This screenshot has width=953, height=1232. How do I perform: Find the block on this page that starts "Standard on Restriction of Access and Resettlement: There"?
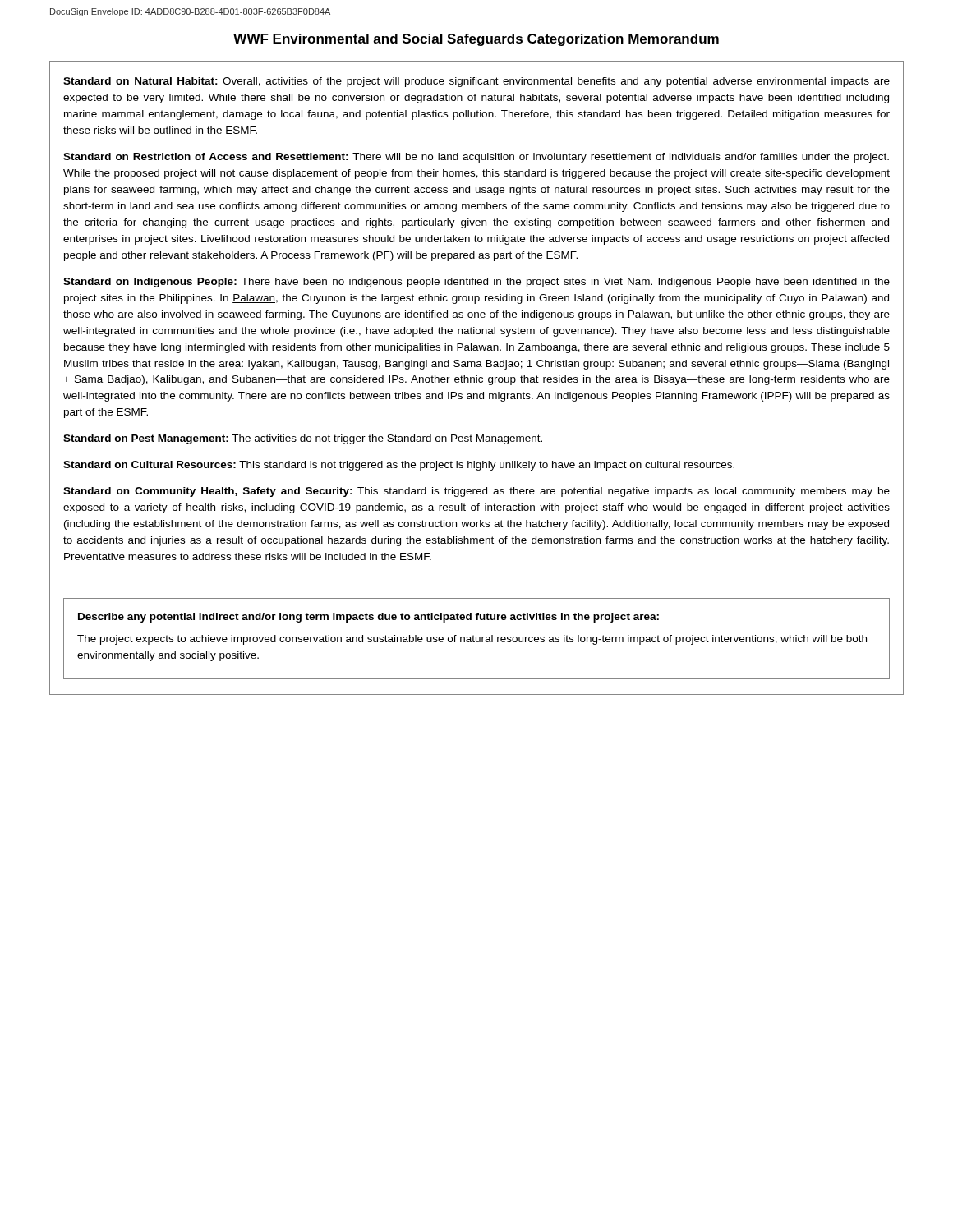pyautogui.click(x=476, y=206)
